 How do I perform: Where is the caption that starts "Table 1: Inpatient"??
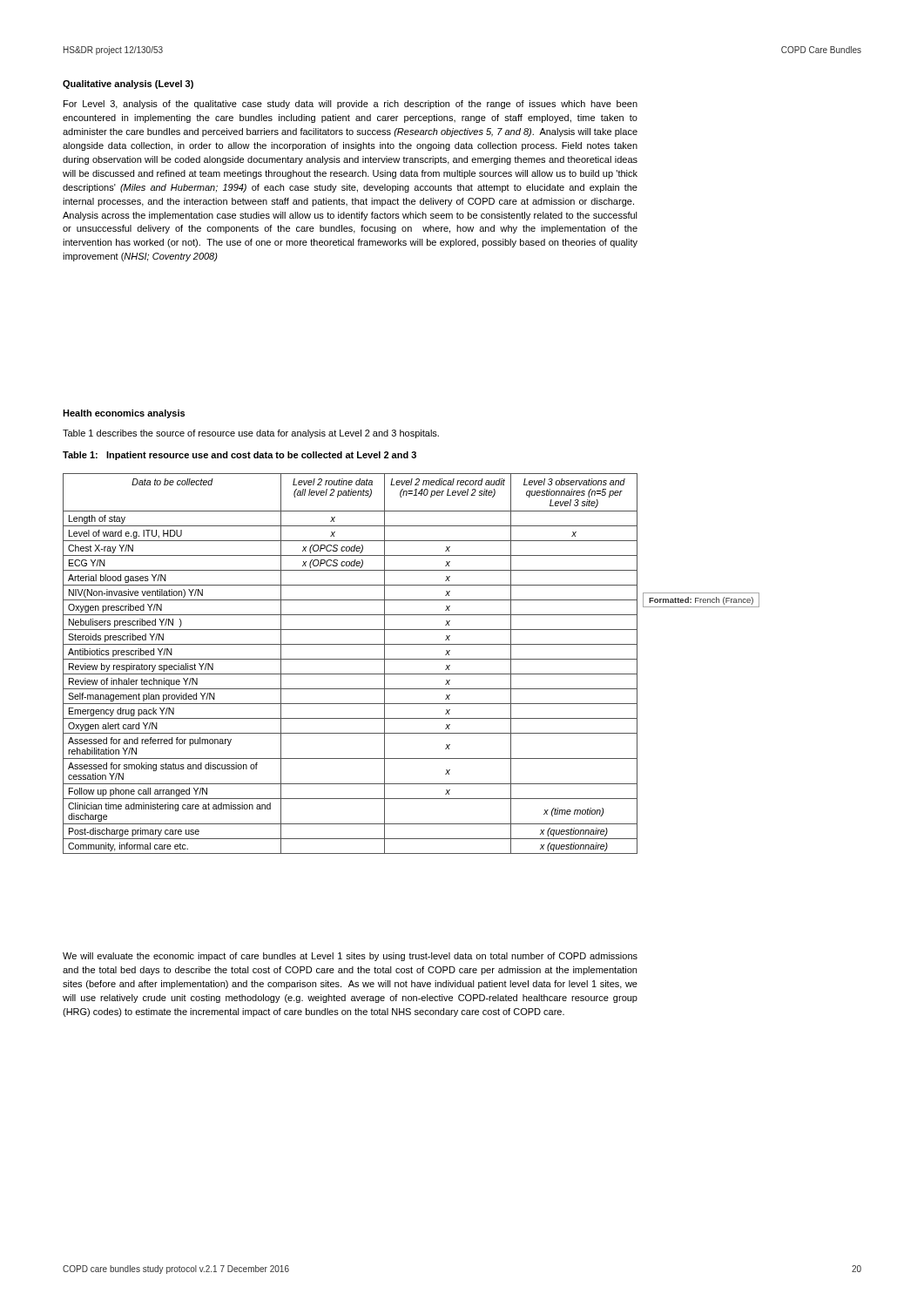tap(240, 455)
